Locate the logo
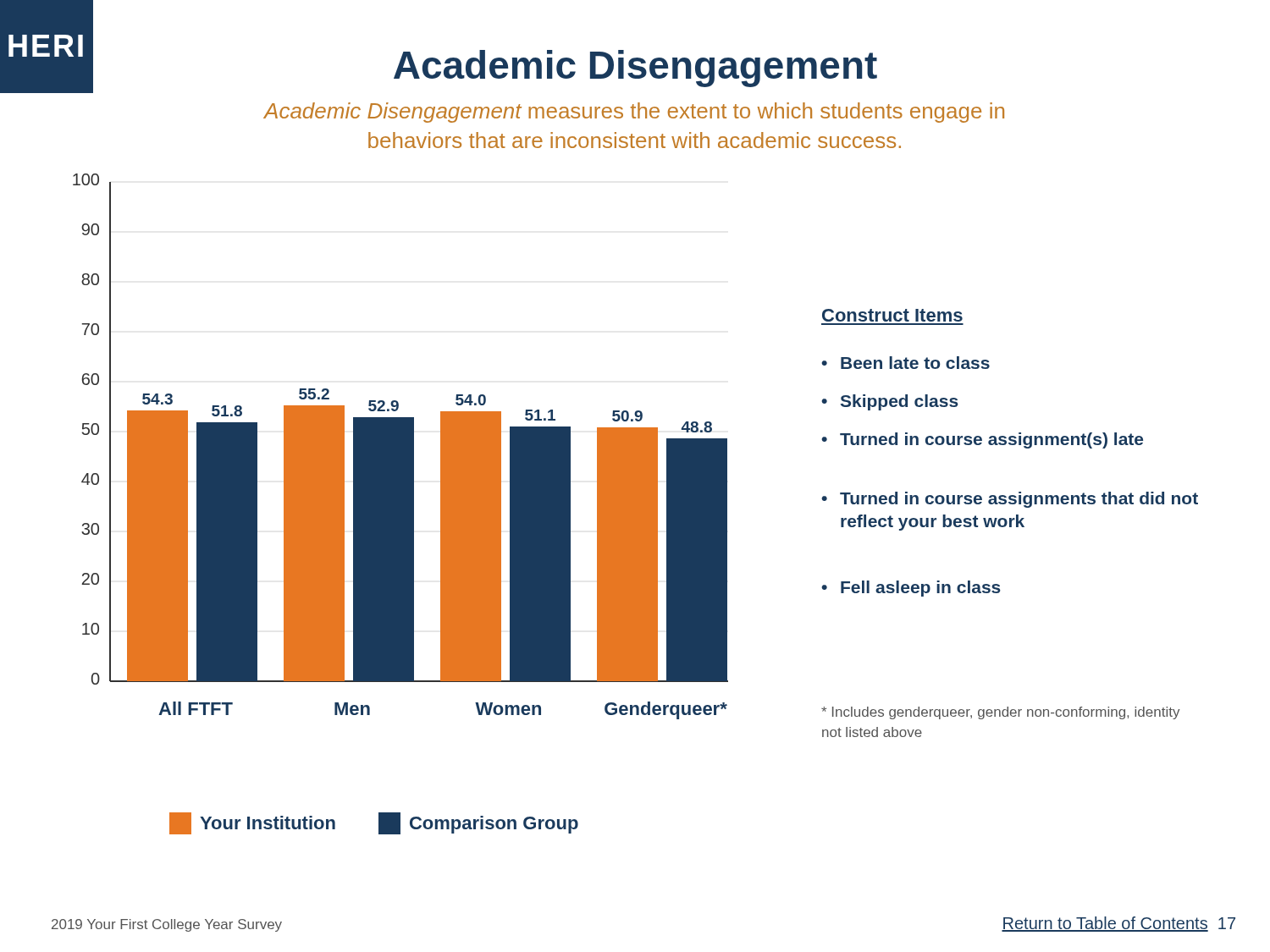This screenshot has width=1270, height=952. coord(47,47)
